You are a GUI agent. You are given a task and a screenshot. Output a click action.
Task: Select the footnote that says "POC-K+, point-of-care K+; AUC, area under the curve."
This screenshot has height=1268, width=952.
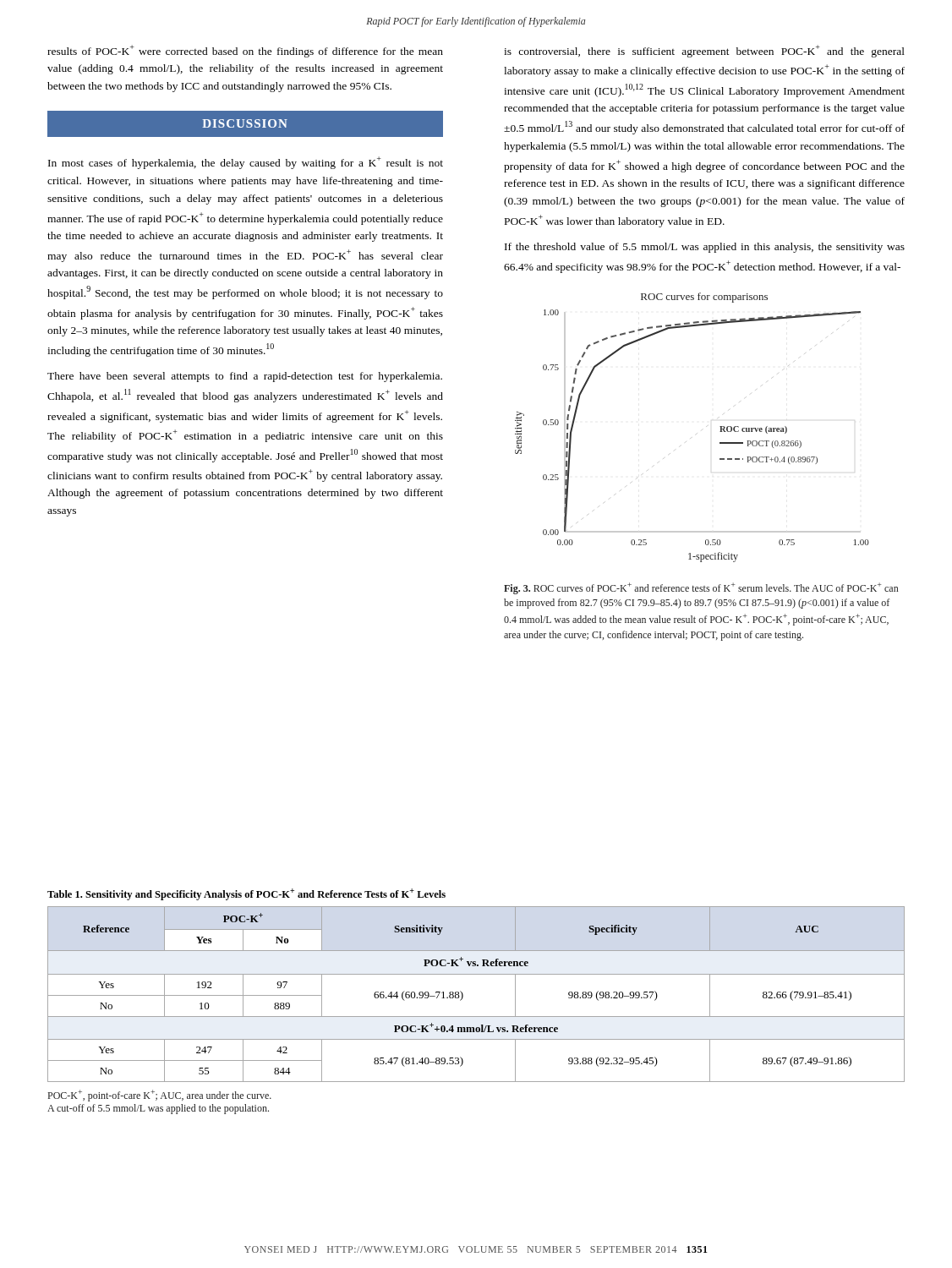tap(159, 1101)
